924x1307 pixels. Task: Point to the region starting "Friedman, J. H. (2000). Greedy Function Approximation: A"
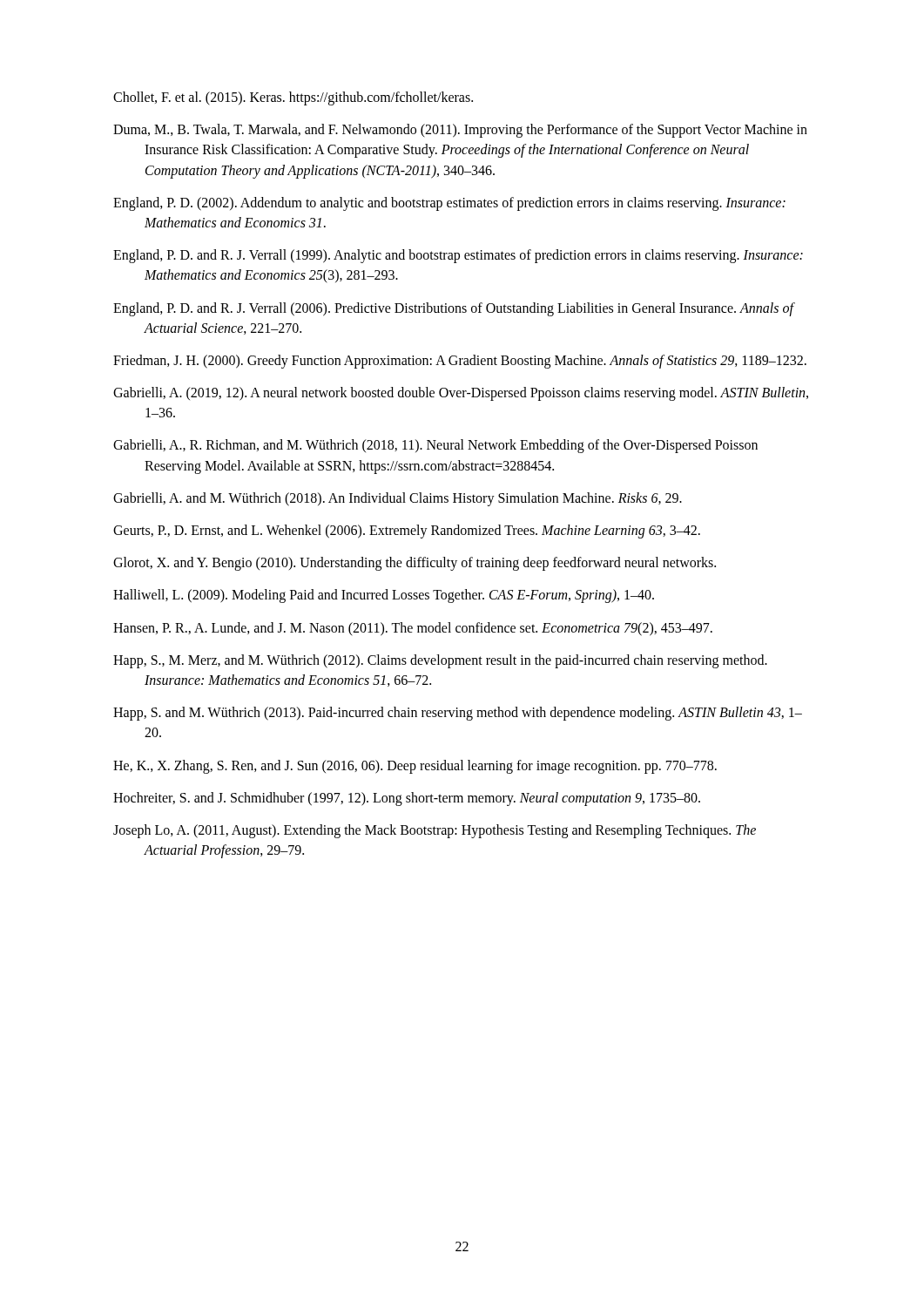click(x=460, y=360)
